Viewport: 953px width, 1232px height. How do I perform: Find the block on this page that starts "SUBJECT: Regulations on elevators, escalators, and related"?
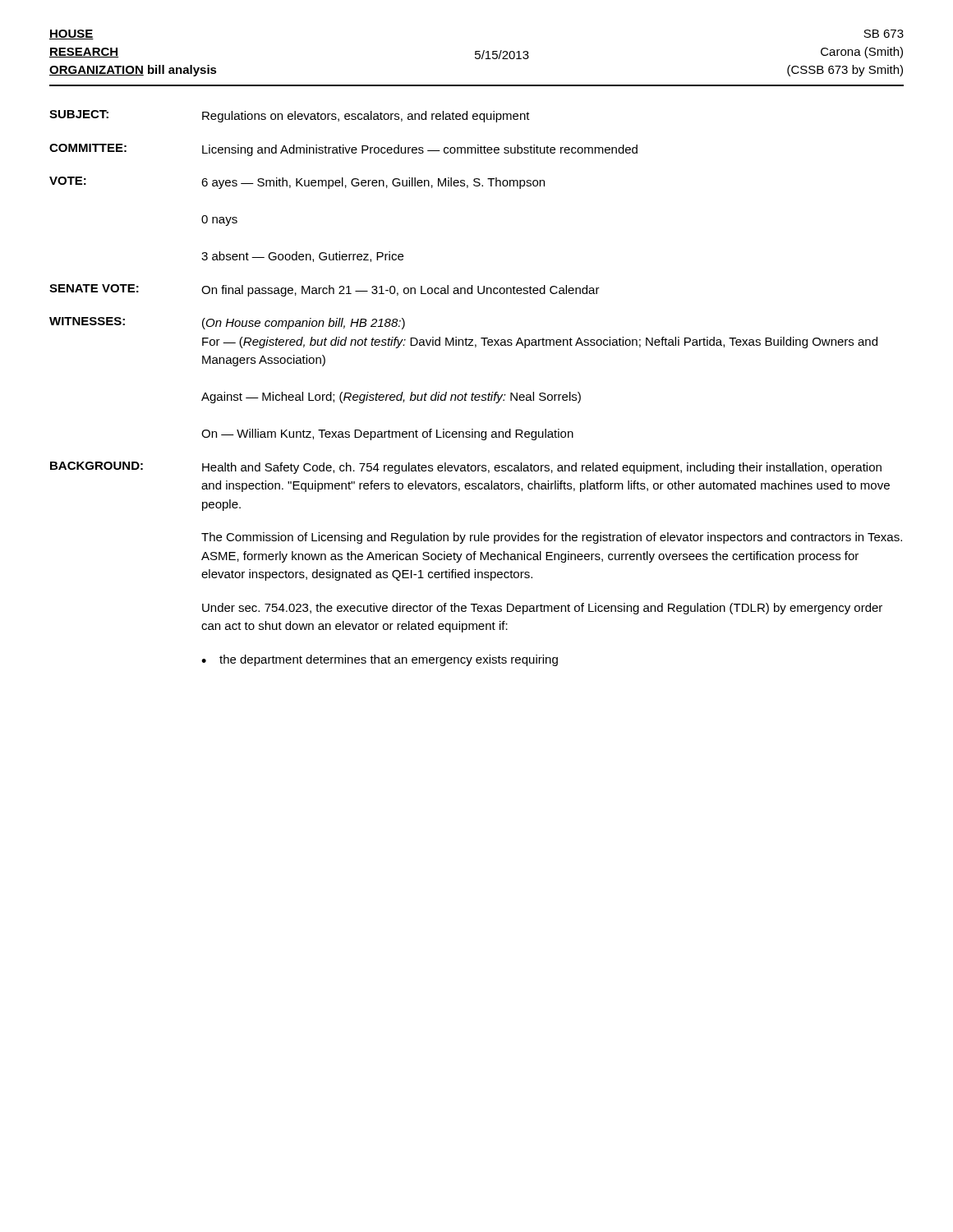(476, 116)
